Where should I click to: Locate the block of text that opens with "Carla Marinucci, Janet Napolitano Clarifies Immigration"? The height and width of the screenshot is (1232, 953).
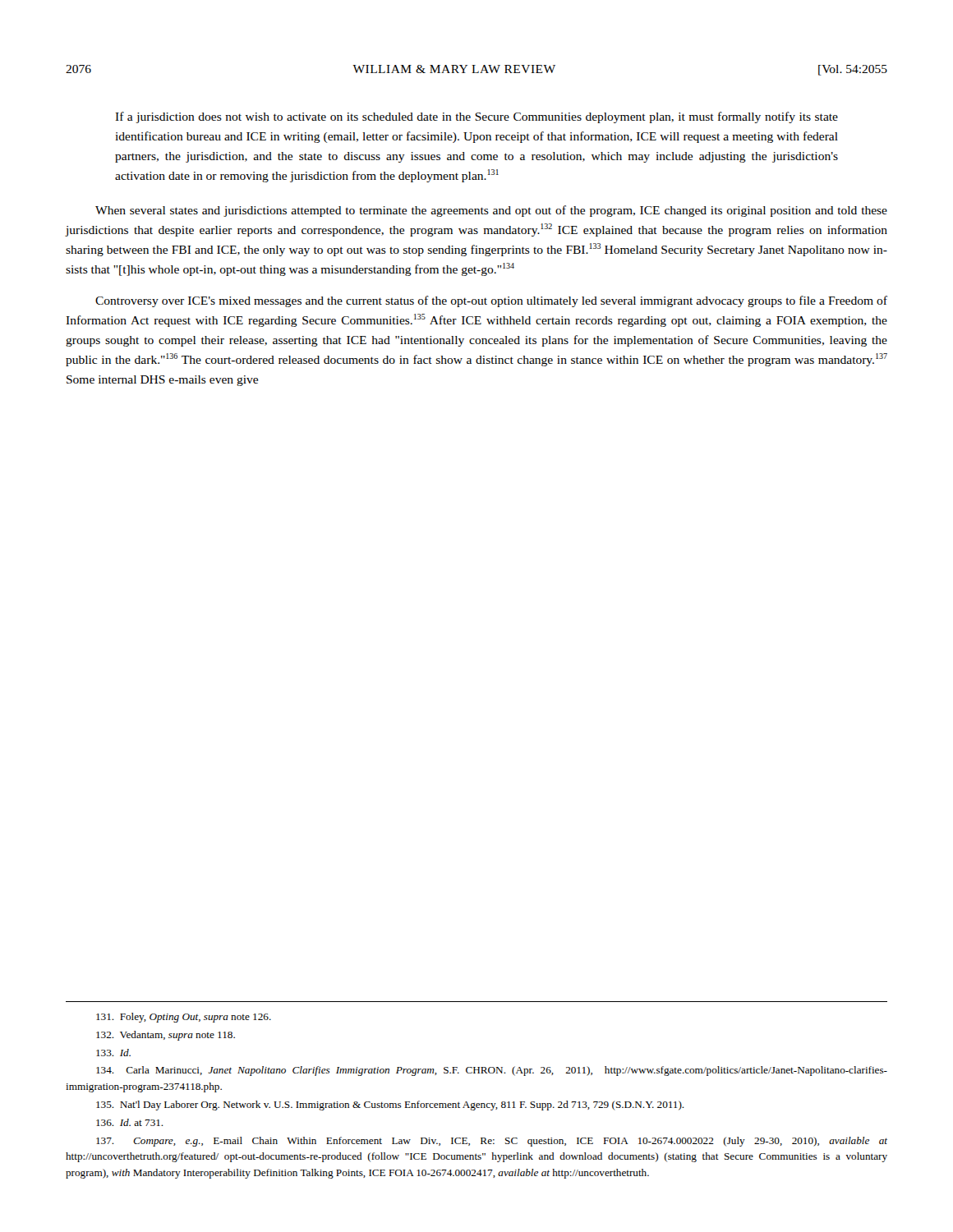point(476,1078)
